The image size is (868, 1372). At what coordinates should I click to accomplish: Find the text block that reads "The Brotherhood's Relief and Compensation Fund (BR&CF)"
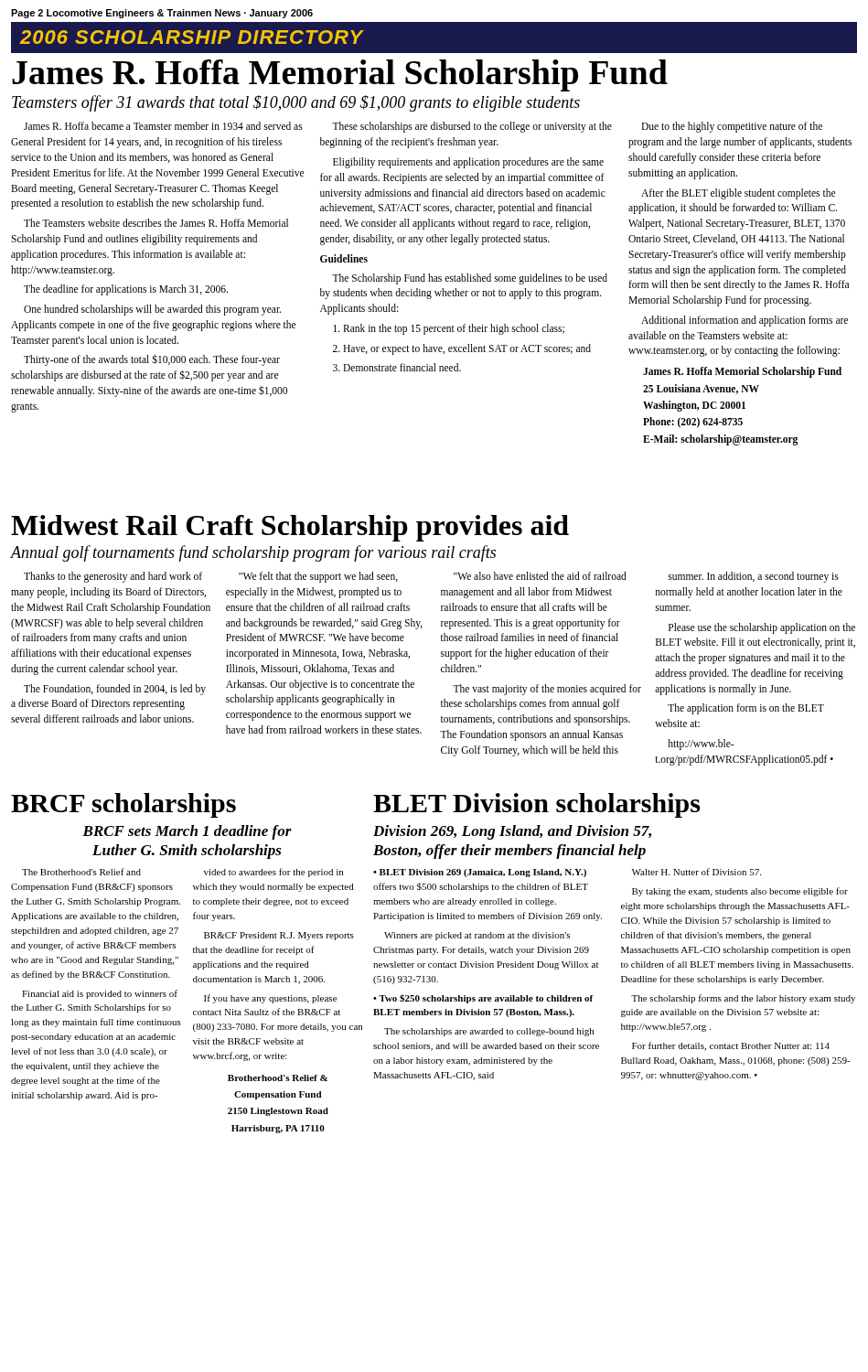point(96,984)
